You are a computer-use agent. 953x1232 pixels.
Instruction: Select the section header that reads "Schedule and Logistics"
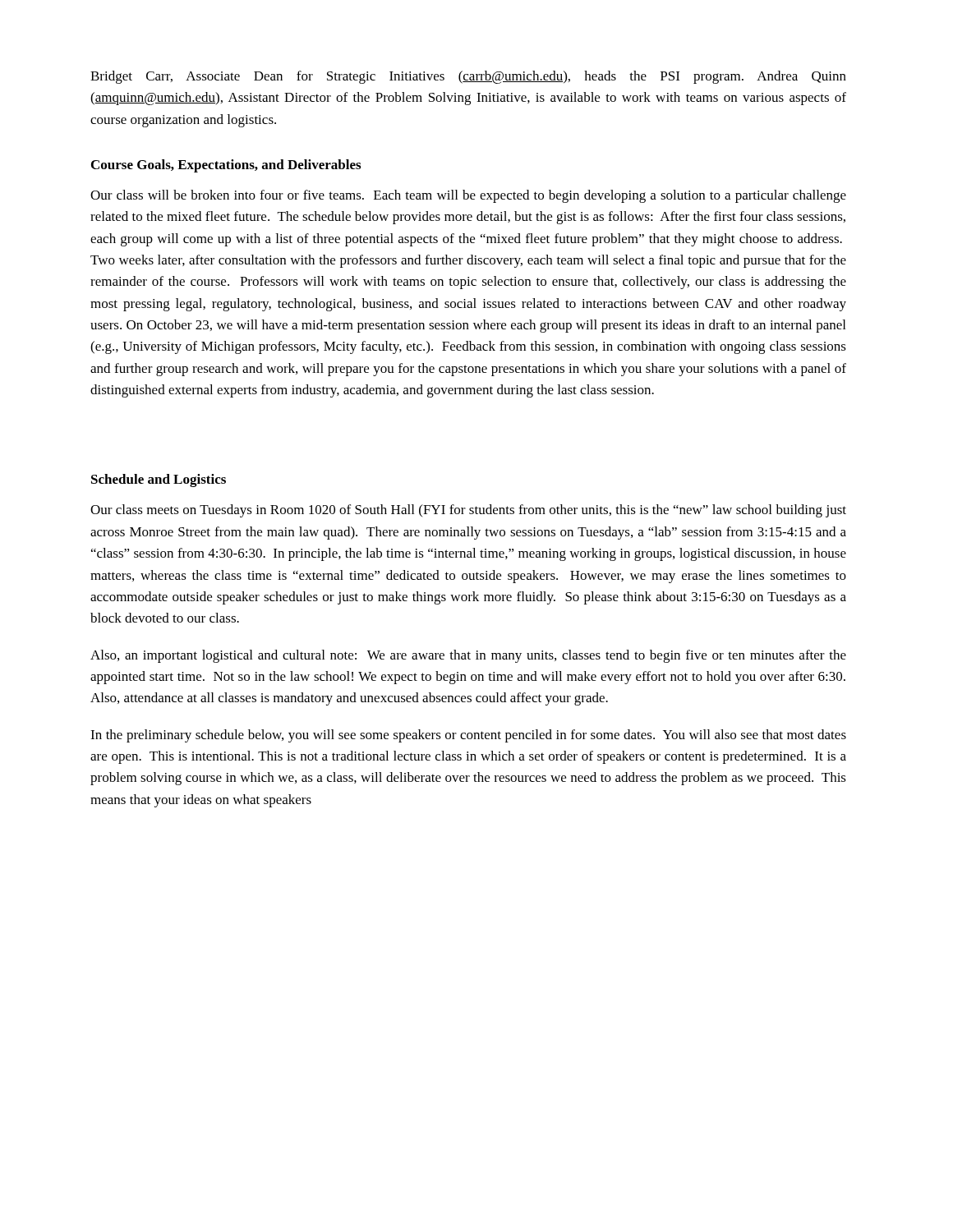coord(158,480)
